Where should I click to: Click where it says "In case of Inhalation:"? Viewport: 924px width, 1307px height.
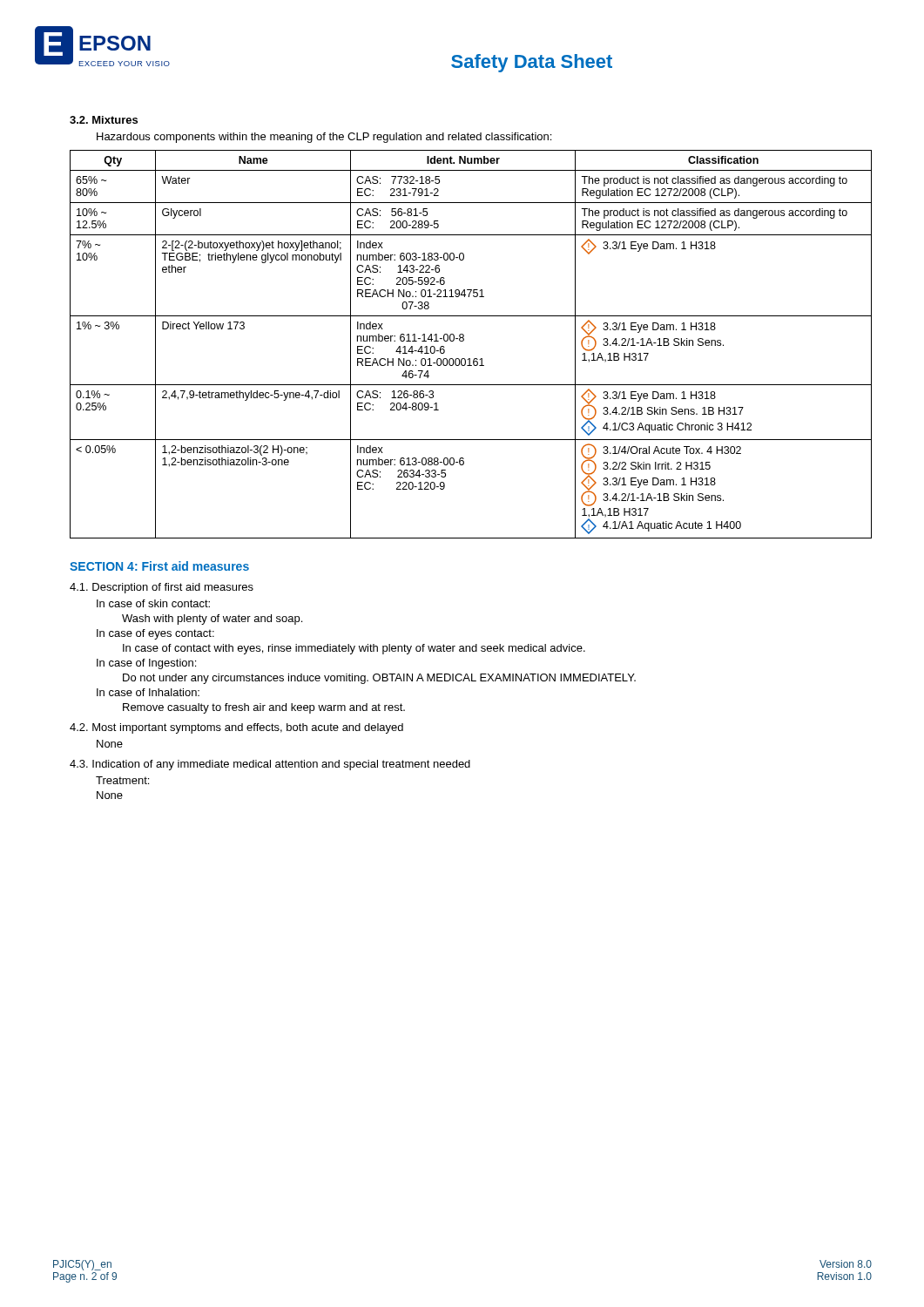[148, 692]
